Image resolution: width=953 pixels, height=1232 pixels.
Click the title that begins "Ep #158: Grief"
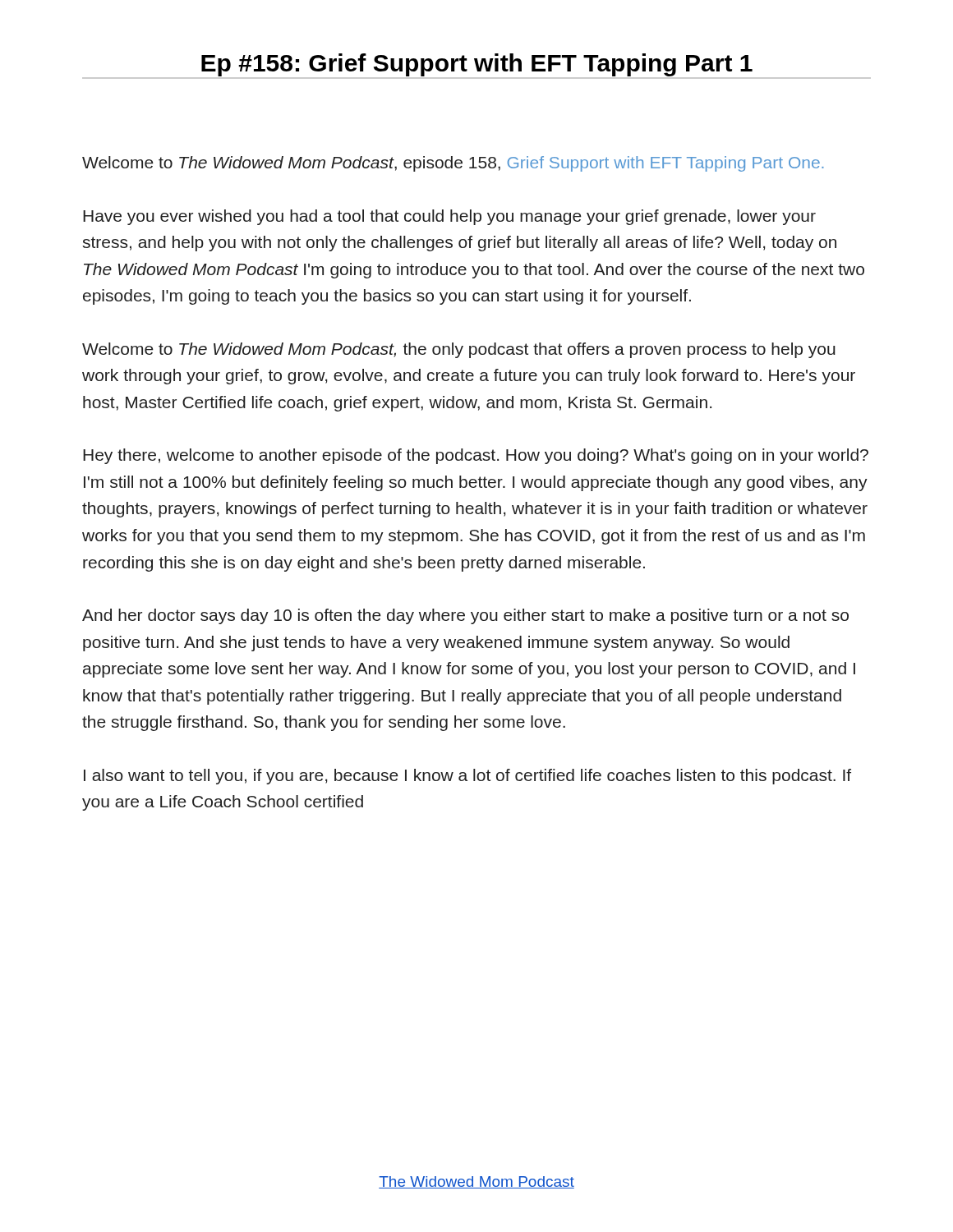coord(476,64)
